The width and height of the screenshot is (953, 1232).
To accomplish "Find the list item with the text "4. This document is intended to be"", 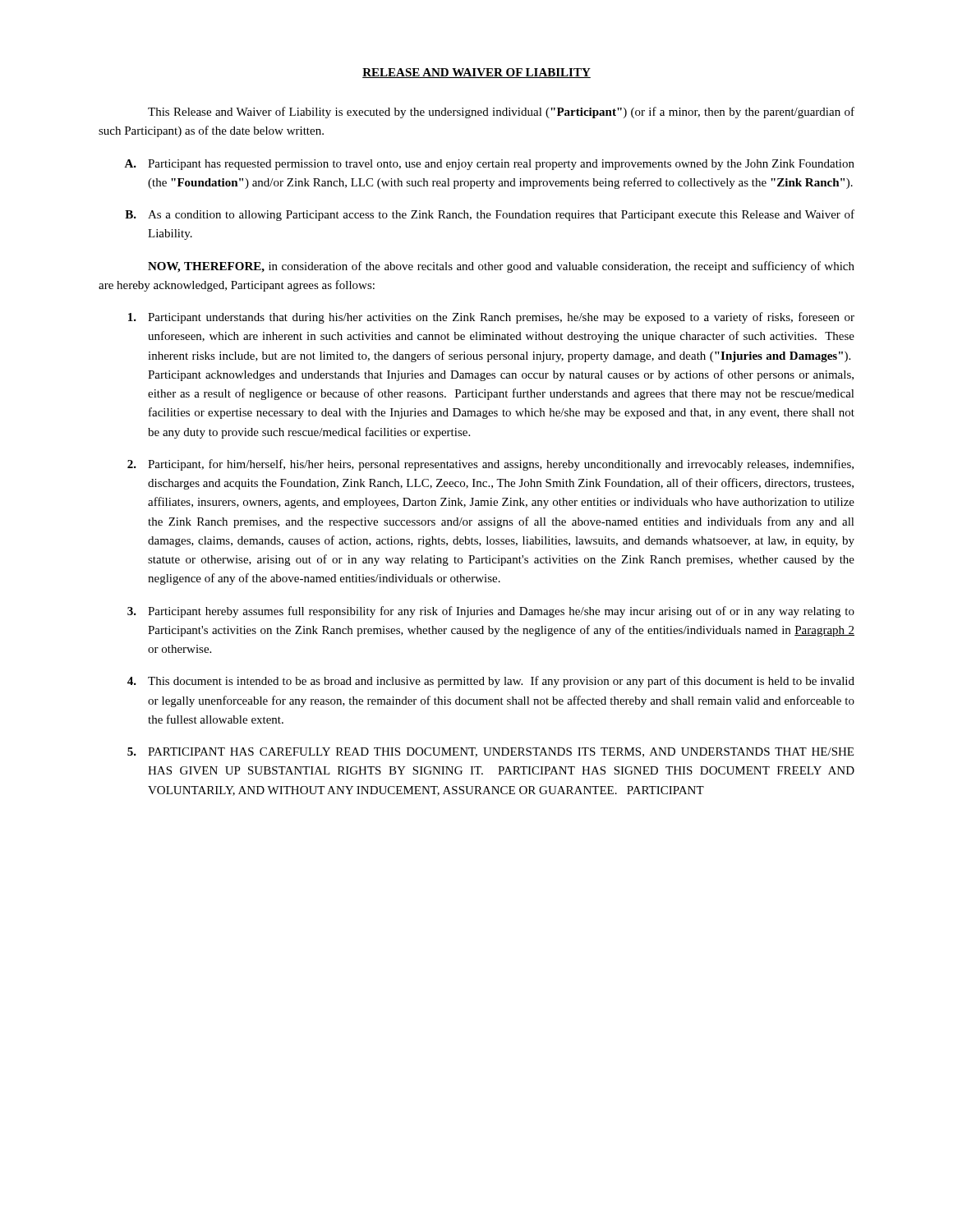I will coord(476,701).
